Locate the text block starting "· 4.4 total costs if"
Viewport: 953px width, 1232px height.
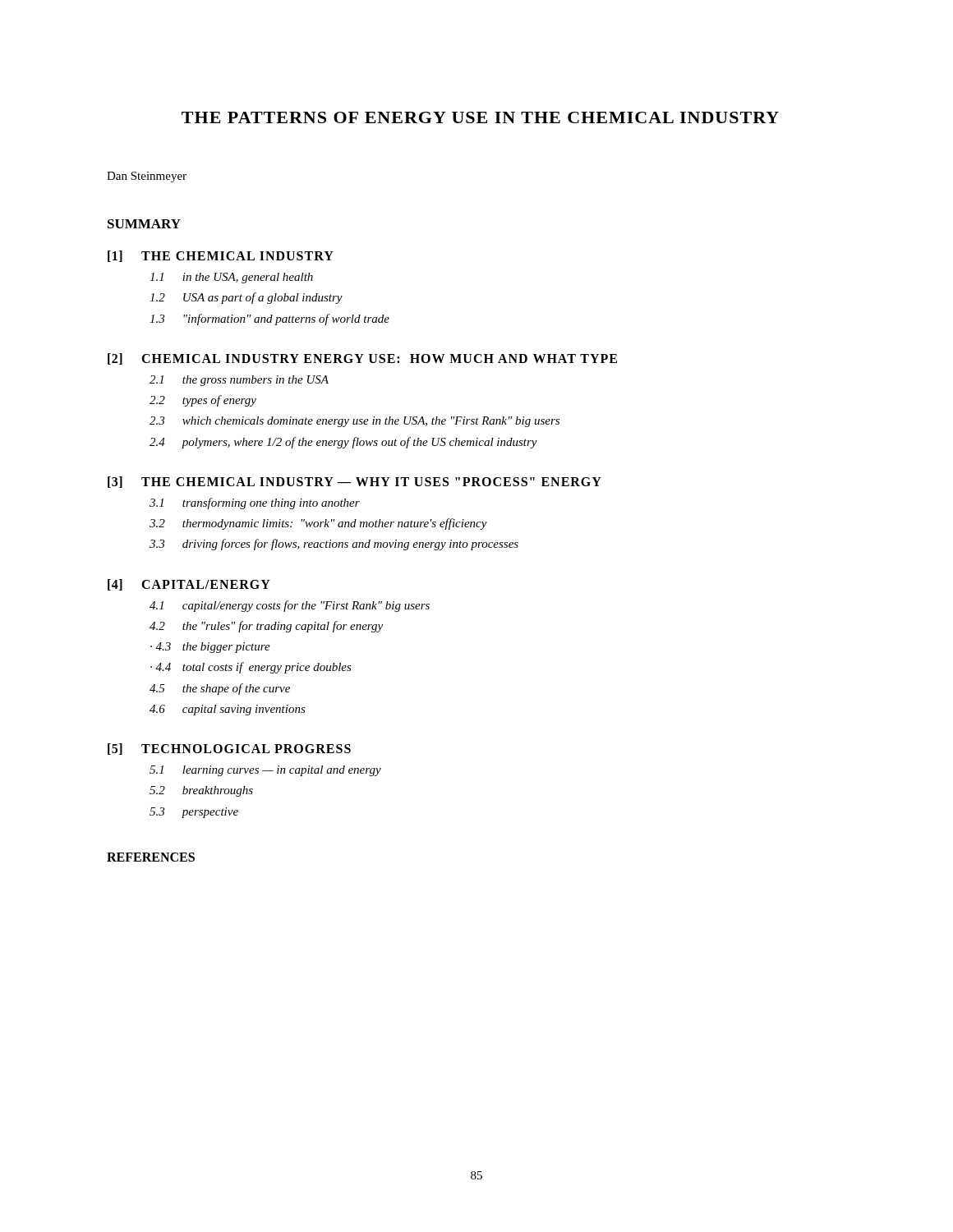[x=250, y=668]
